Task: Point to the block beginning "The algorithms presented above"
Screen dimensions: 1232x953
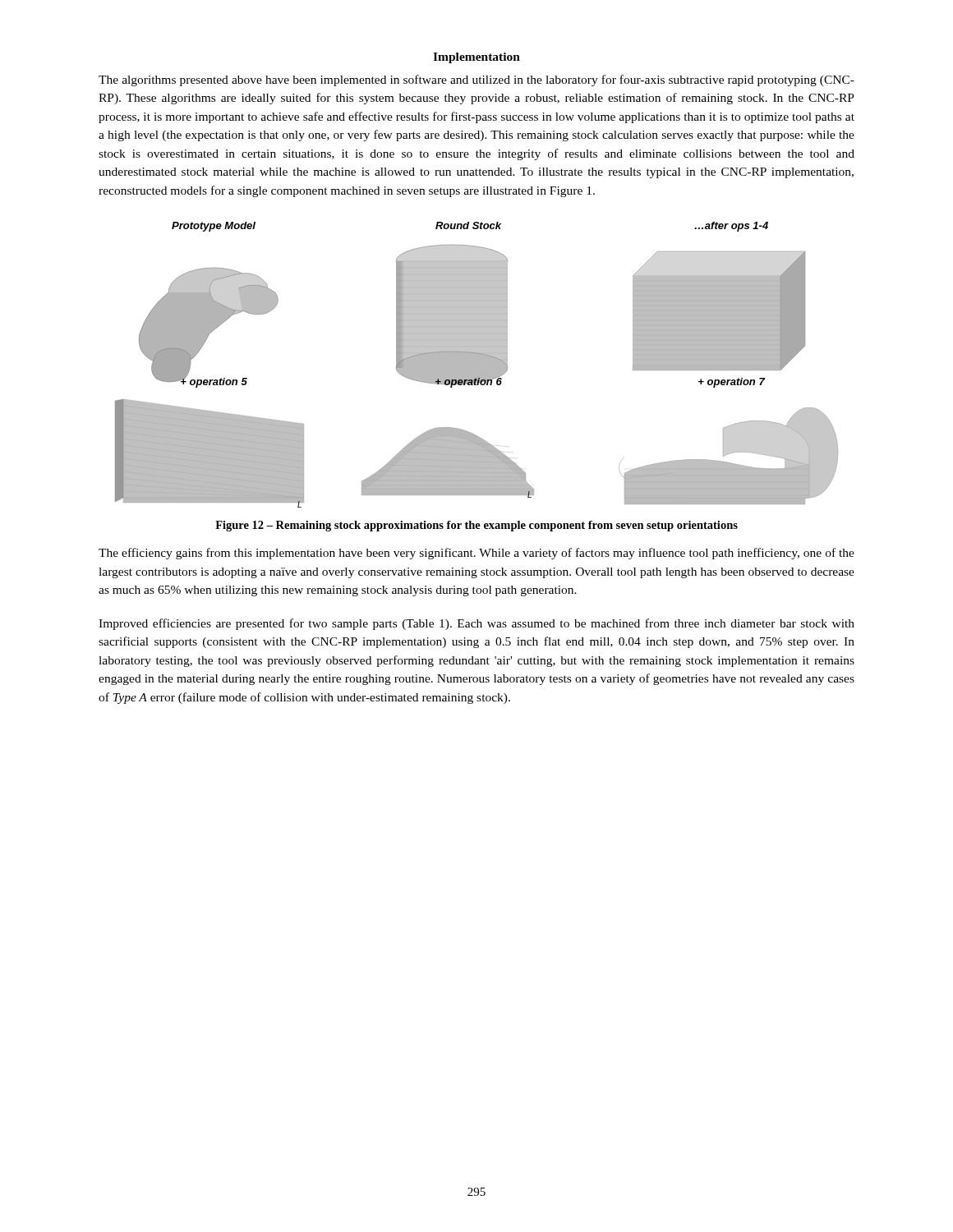Action: click(x=476, y=135)
